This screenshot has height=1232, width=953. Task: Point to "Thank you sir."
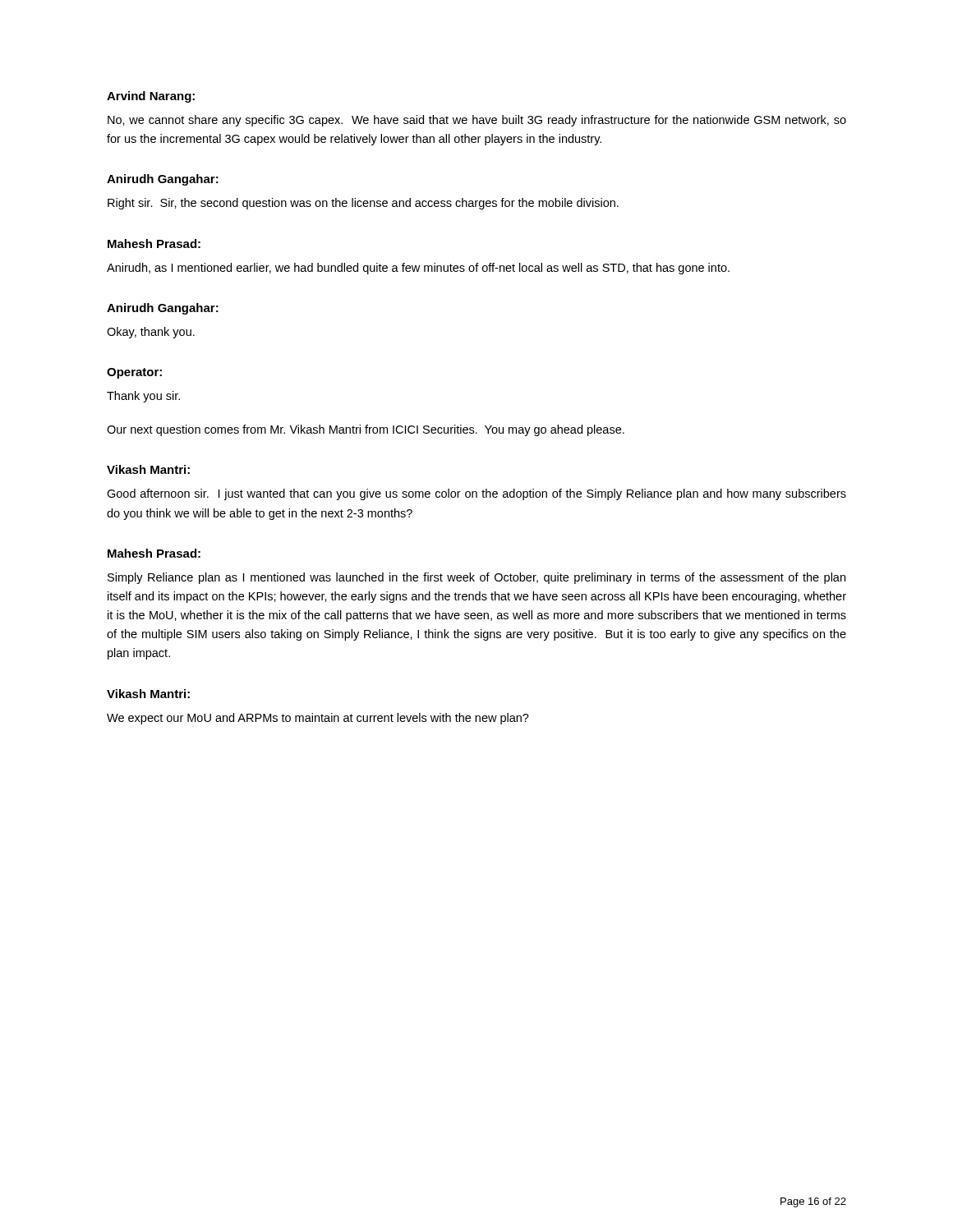(144, 396)
